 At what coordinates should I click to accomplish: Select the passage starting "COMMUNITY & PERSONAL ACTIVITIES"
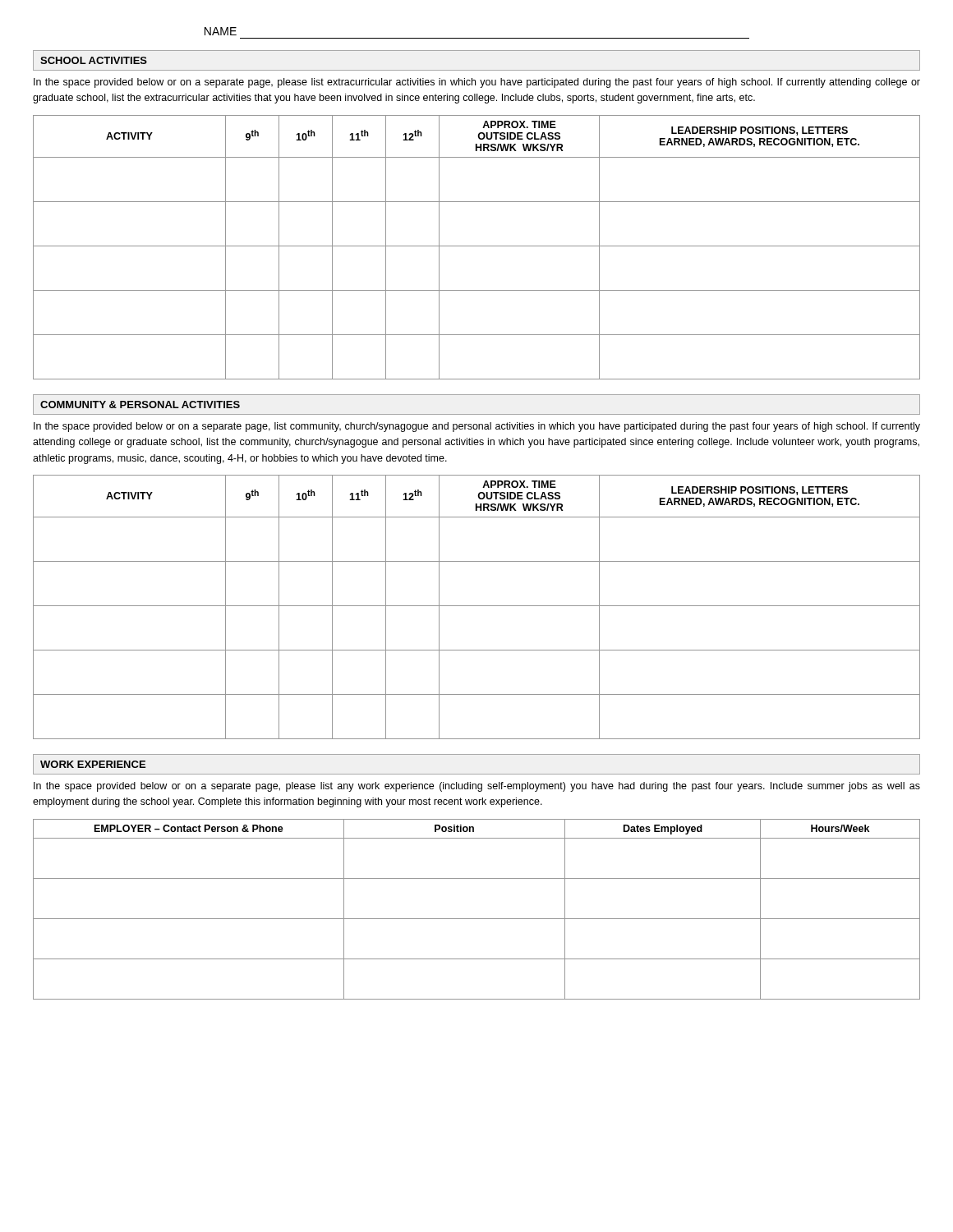tap(140, 404)
